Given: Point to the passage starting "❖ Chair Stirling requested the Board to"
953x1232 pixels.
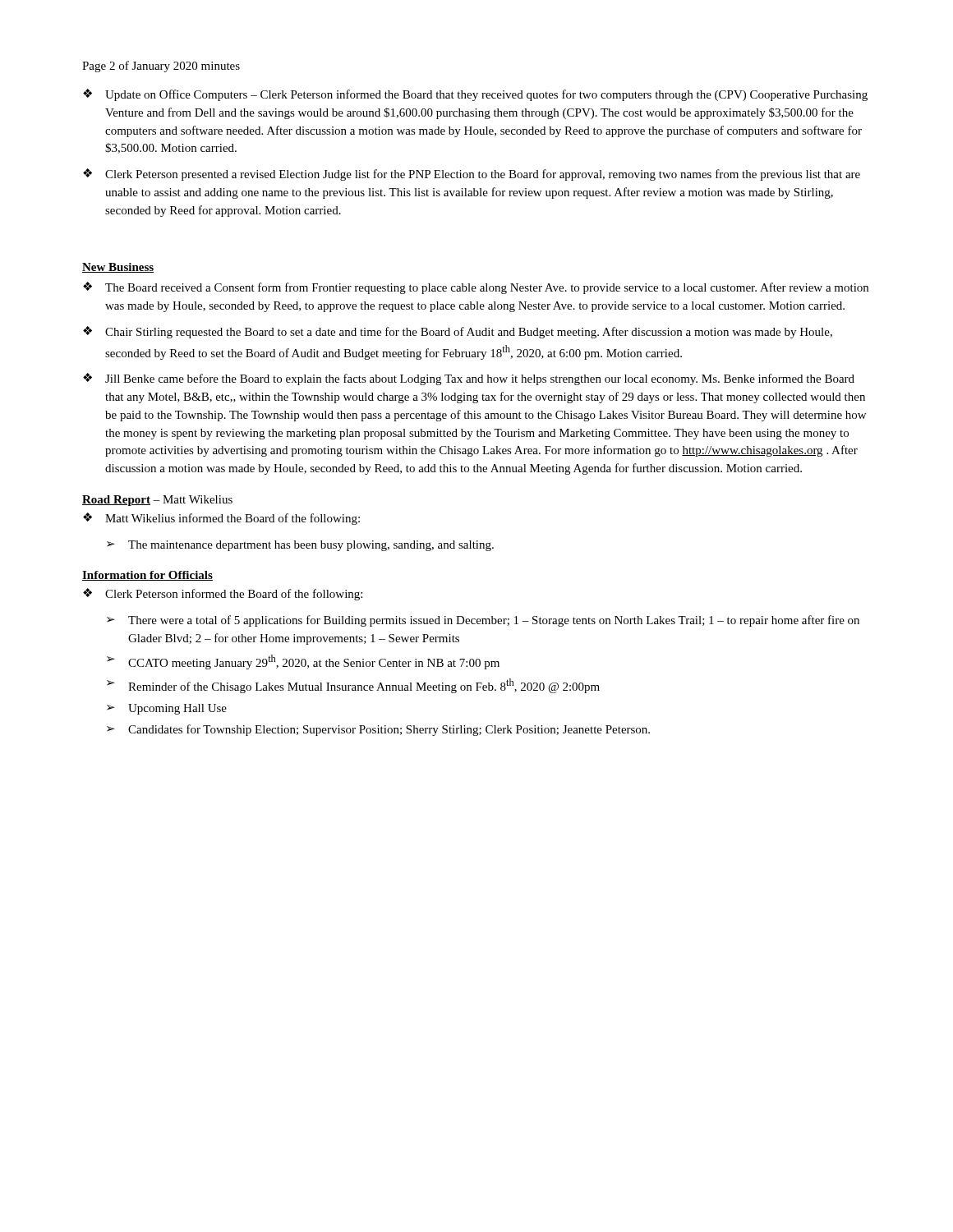Looking at the screenshot, I should [476, 343].
